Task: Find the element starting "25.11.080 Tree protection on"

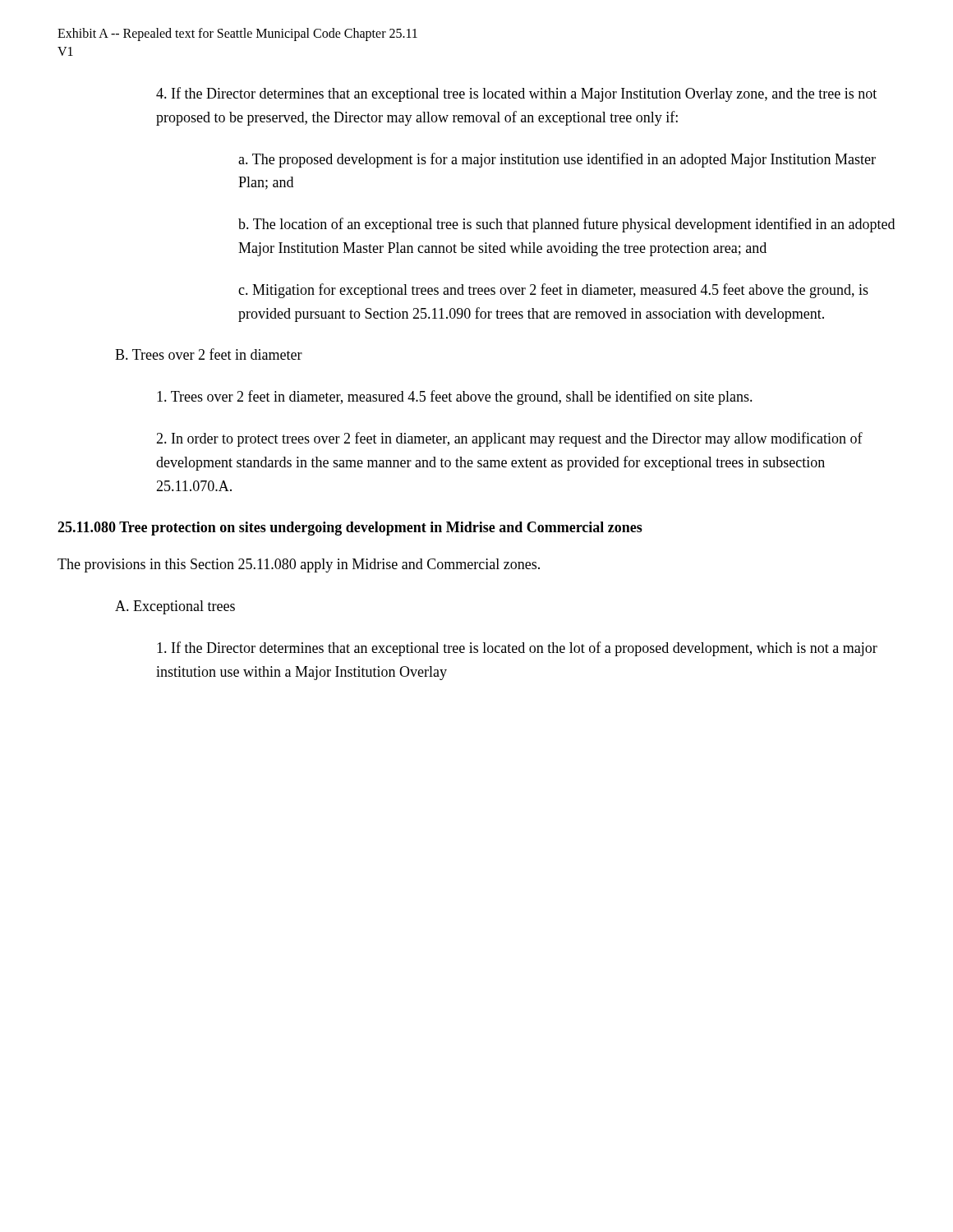Action: pos(350,528)
